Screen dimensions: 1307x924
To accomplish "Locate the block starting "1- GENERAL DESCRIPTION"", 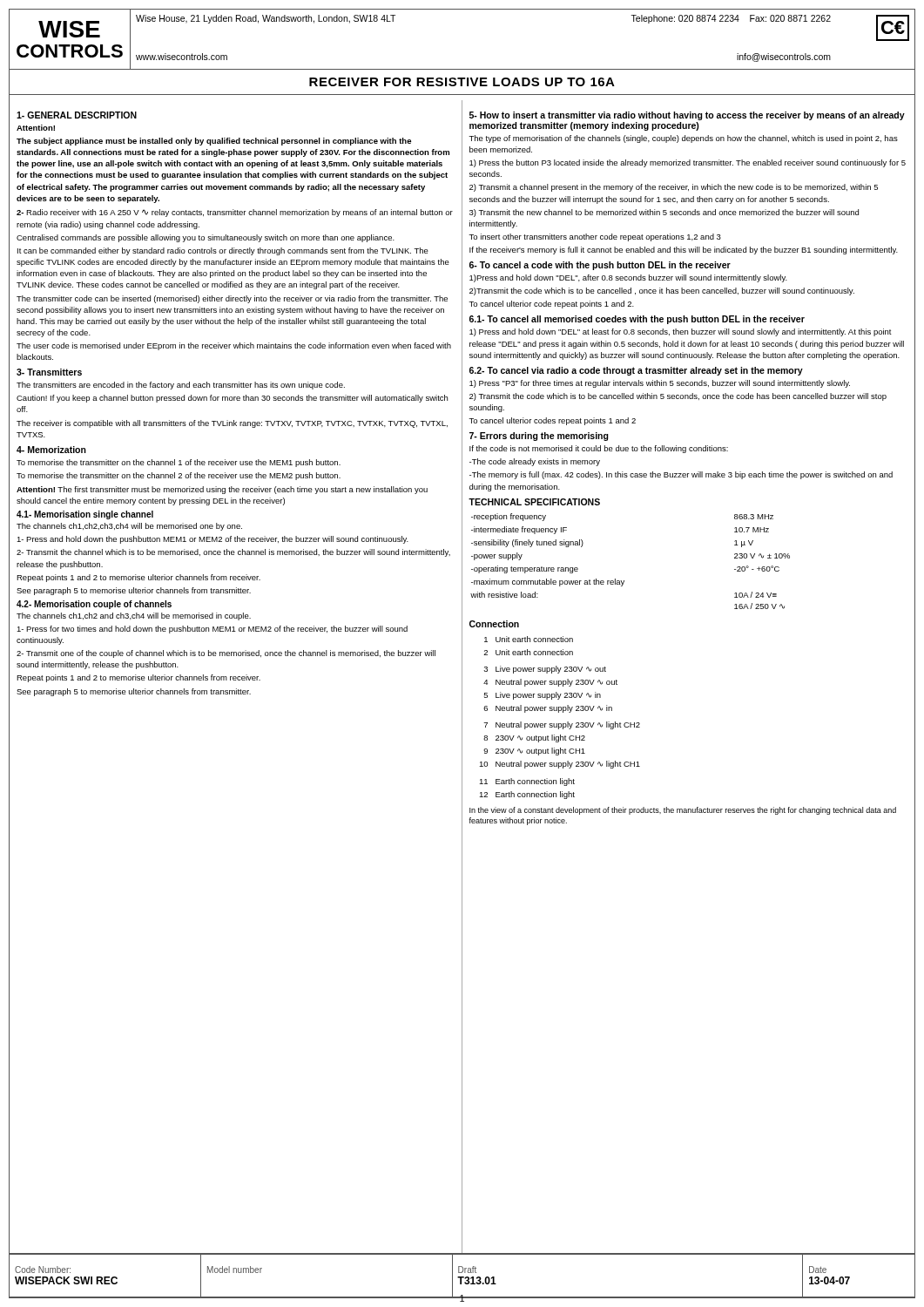I will pos(77,115).
